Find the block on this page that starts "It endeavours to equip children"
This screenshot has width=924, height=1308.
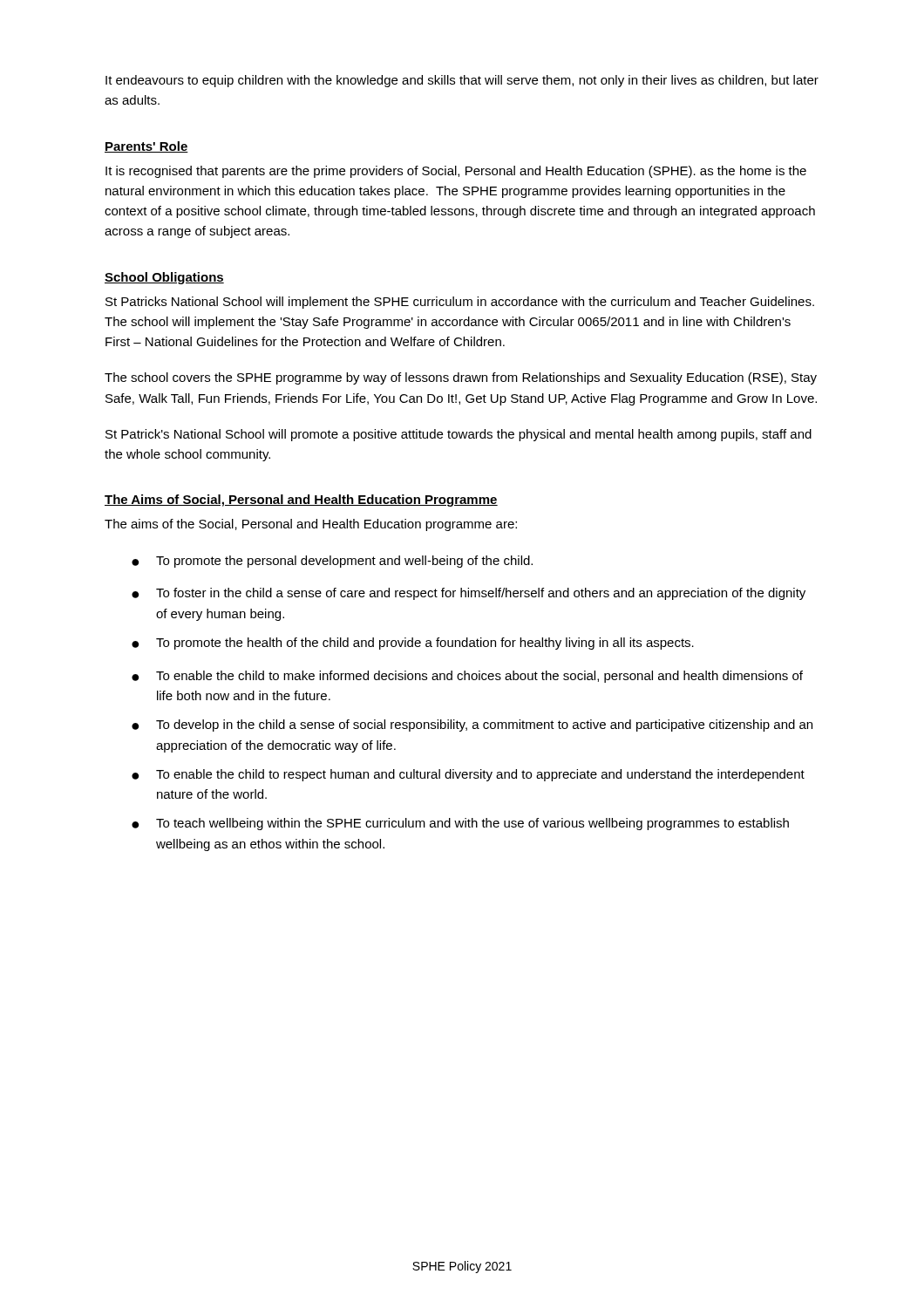(461, 90)
